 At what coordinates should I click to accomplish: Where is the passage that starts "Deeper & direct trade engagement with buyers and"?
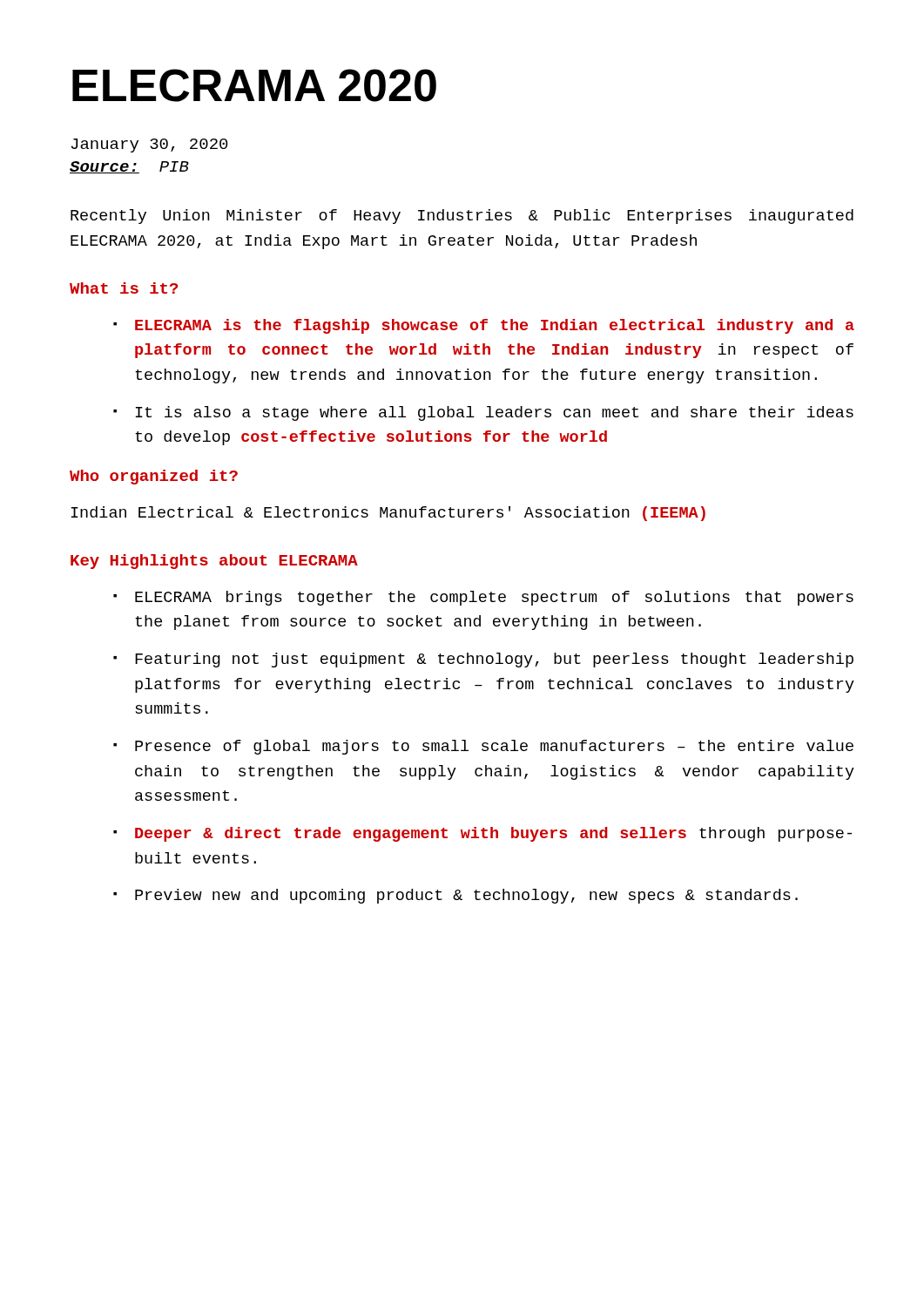pos(485,847)
